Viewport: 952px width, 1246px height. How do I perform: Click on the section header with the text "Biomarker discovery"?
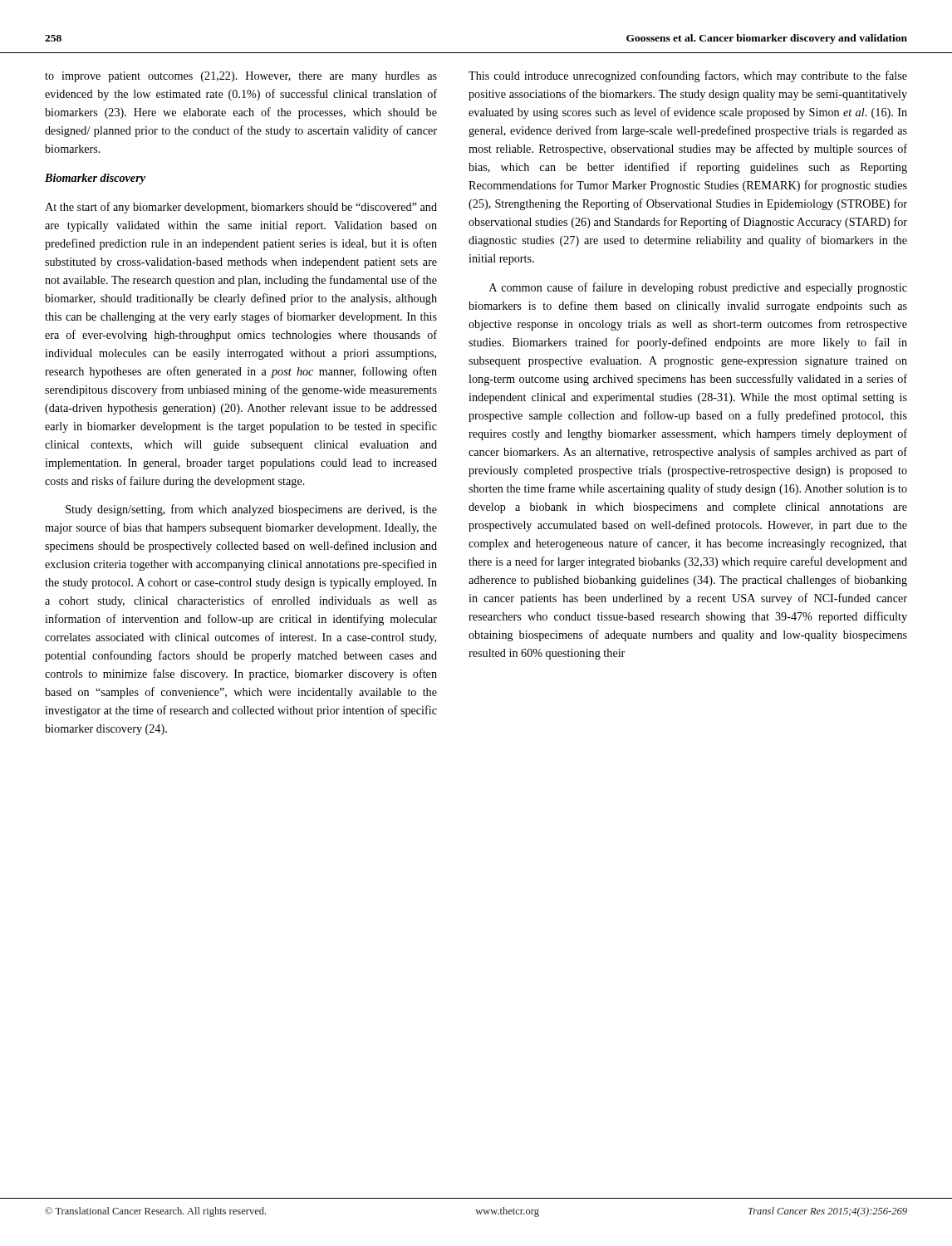[x=95, y=179]
